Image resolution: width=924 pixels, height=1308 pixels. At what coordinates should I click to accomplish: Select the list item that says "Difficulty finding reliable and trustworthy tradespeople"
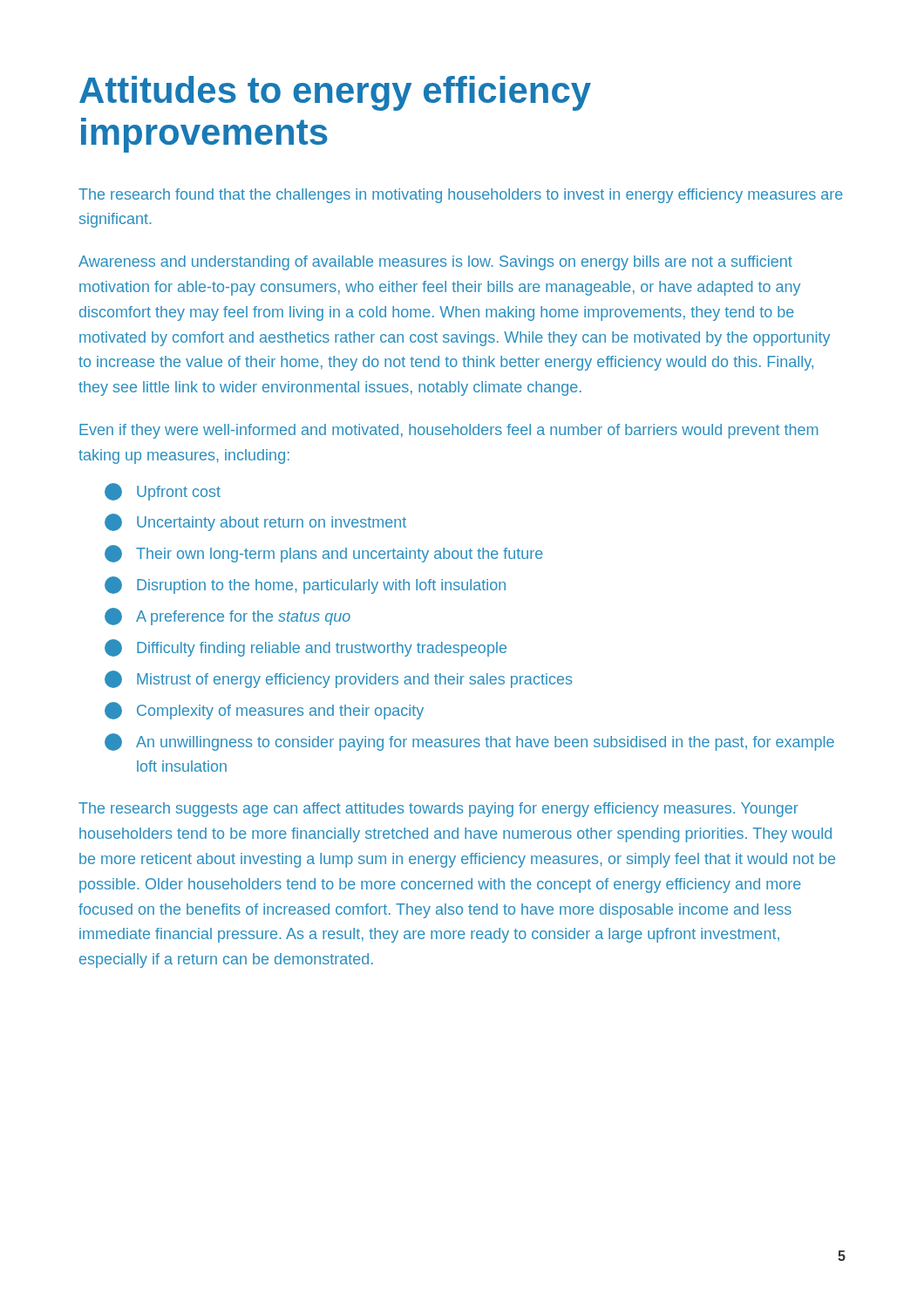pyautogui.click(x=475, y=649)
